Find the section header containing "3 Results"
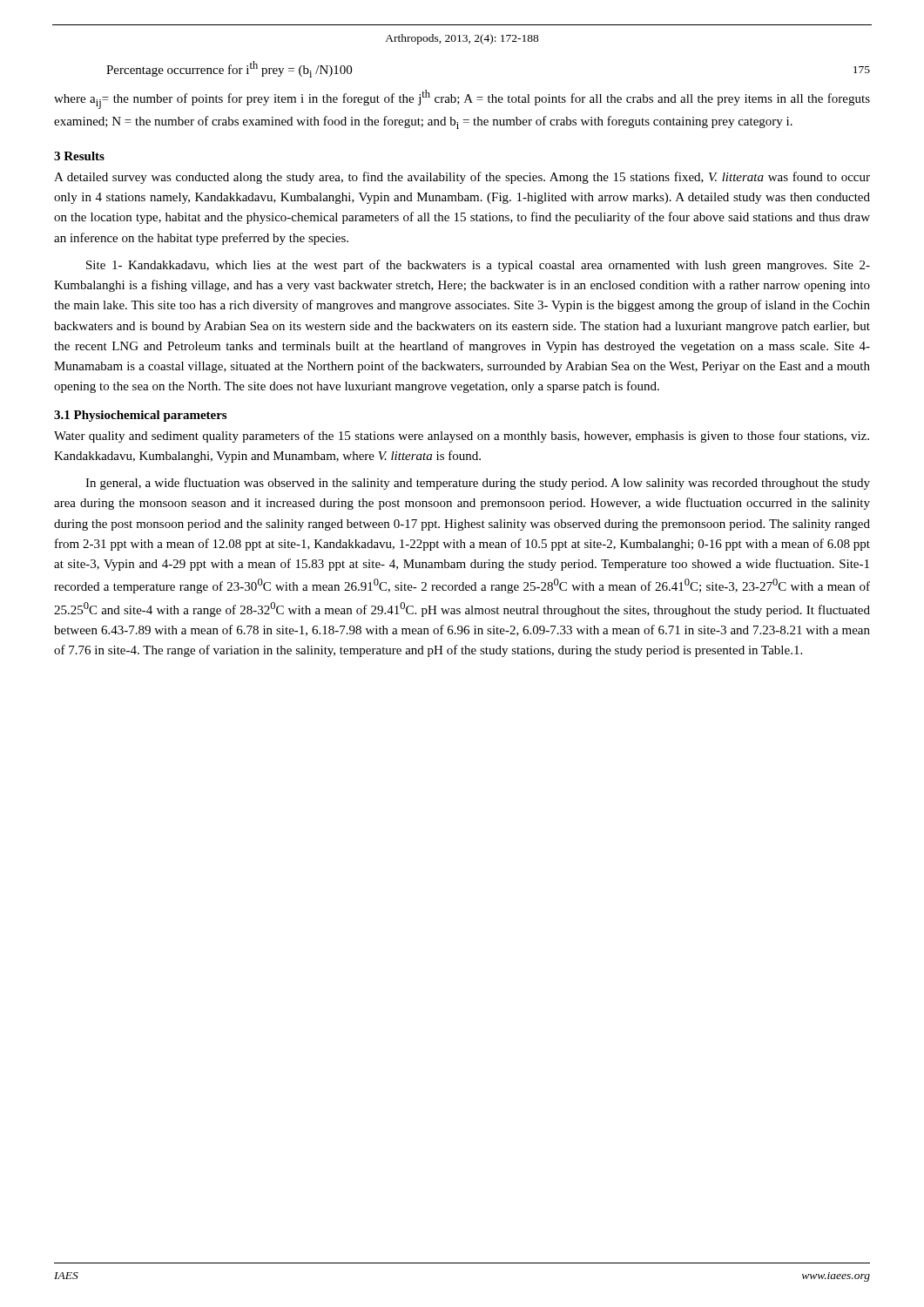Image resolution: width=924 pixels, height=1307 pixels. coord(79,156)
